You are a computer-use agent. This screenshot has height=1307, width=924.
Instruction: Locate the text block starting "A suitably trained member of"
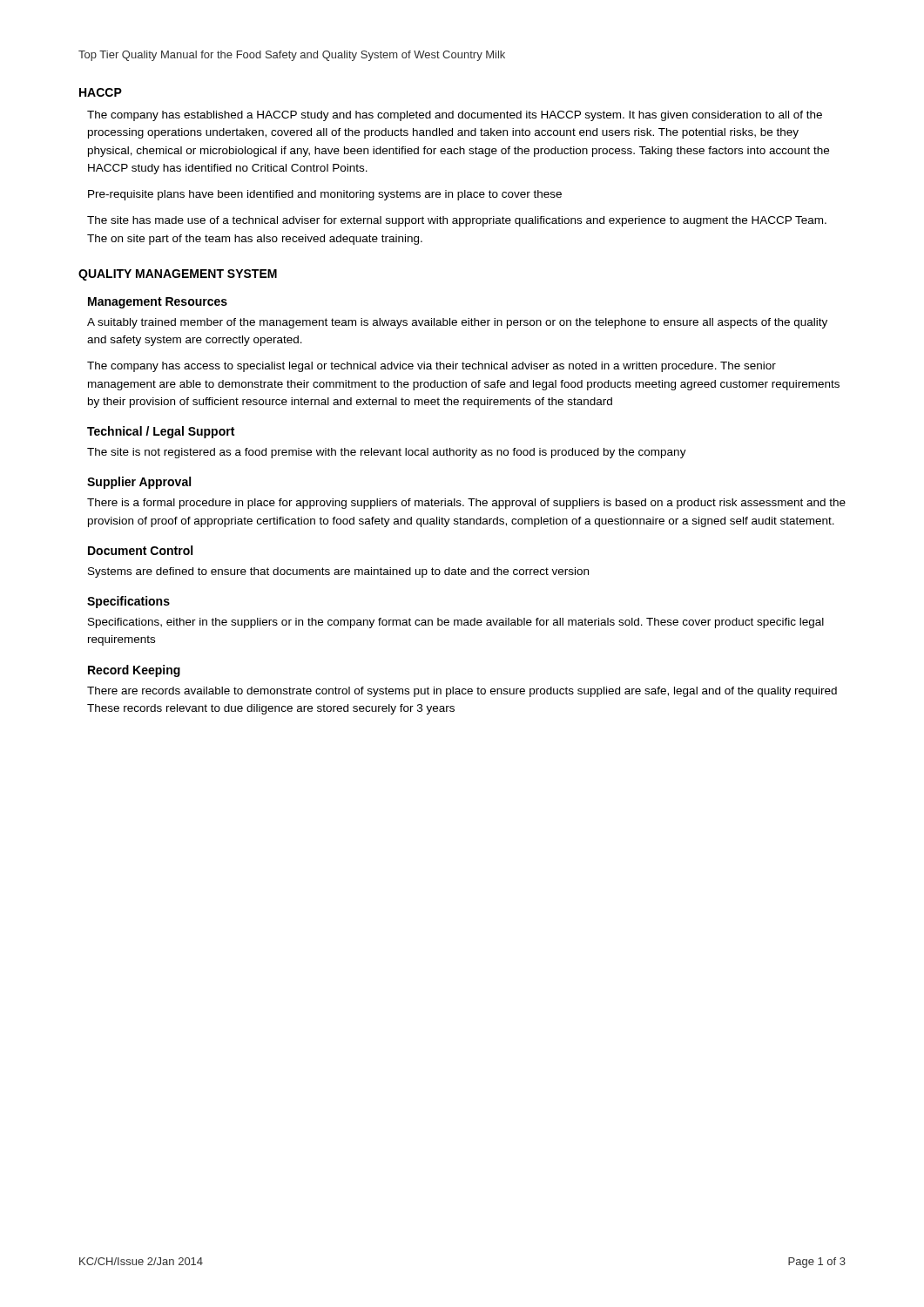[x=457, y=331]
